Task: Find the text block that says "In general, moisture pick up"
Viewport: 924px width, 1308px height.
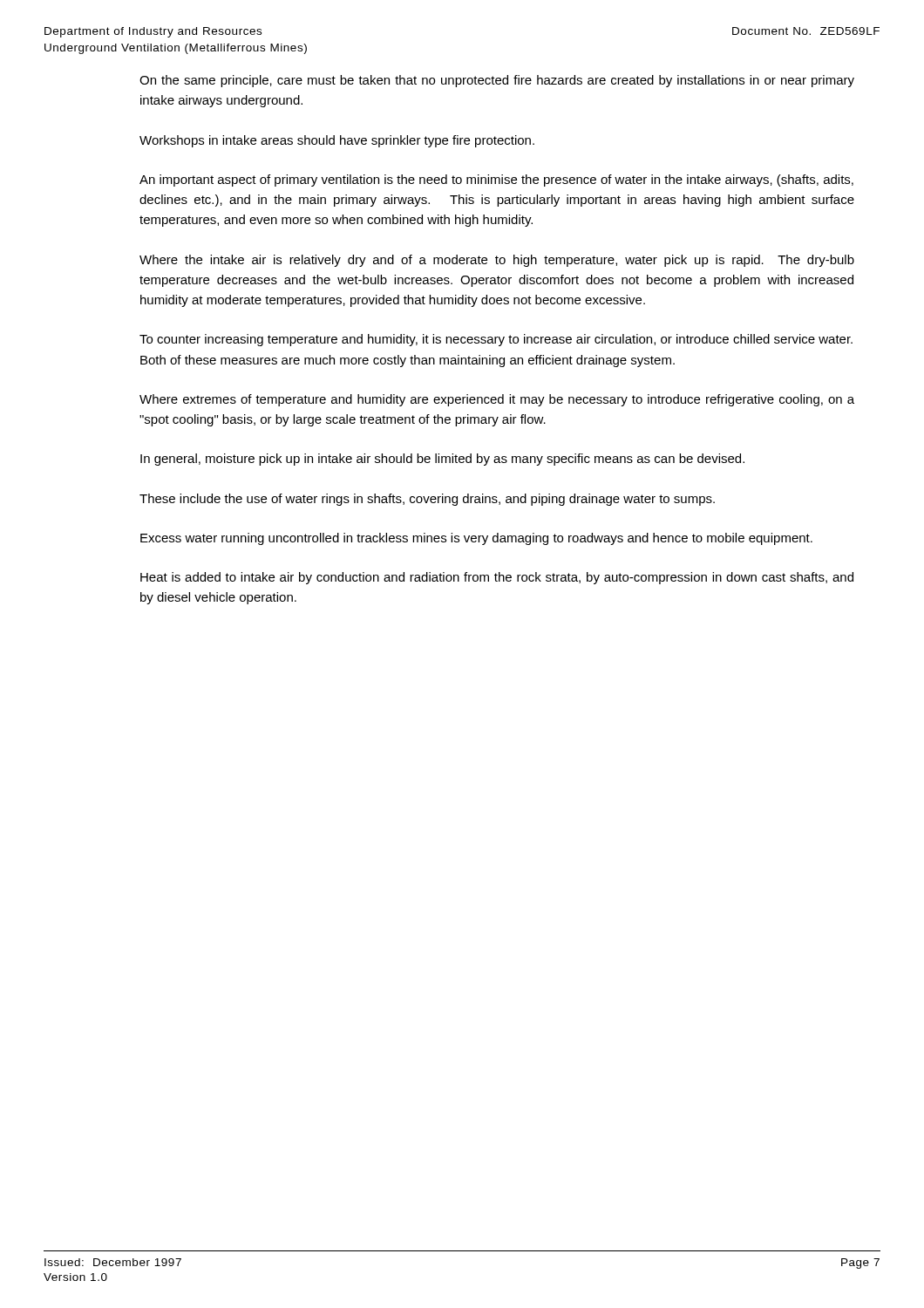Action: pos(443,458)
